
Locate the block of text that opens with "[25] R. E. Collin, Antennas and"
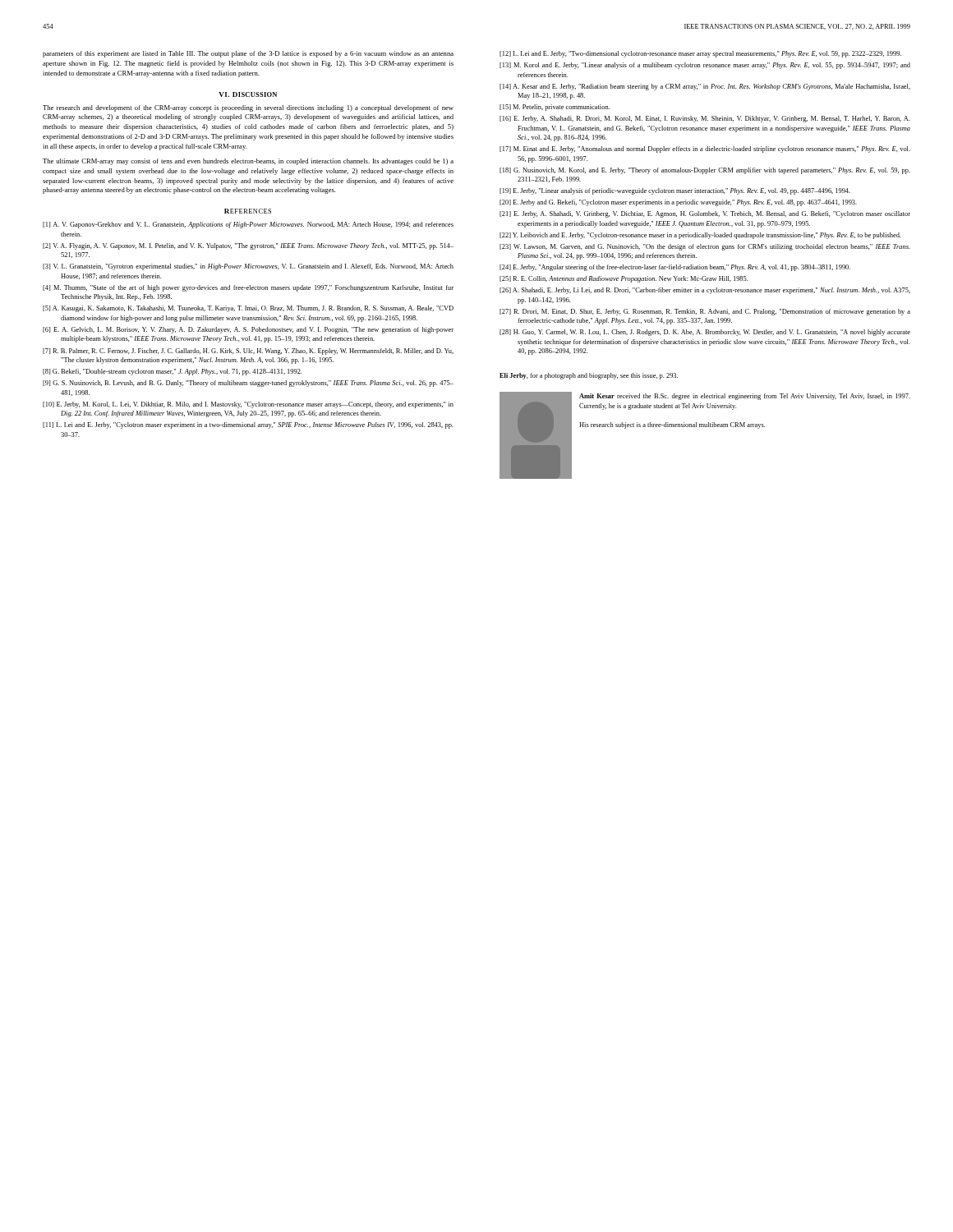coord(624,279)
